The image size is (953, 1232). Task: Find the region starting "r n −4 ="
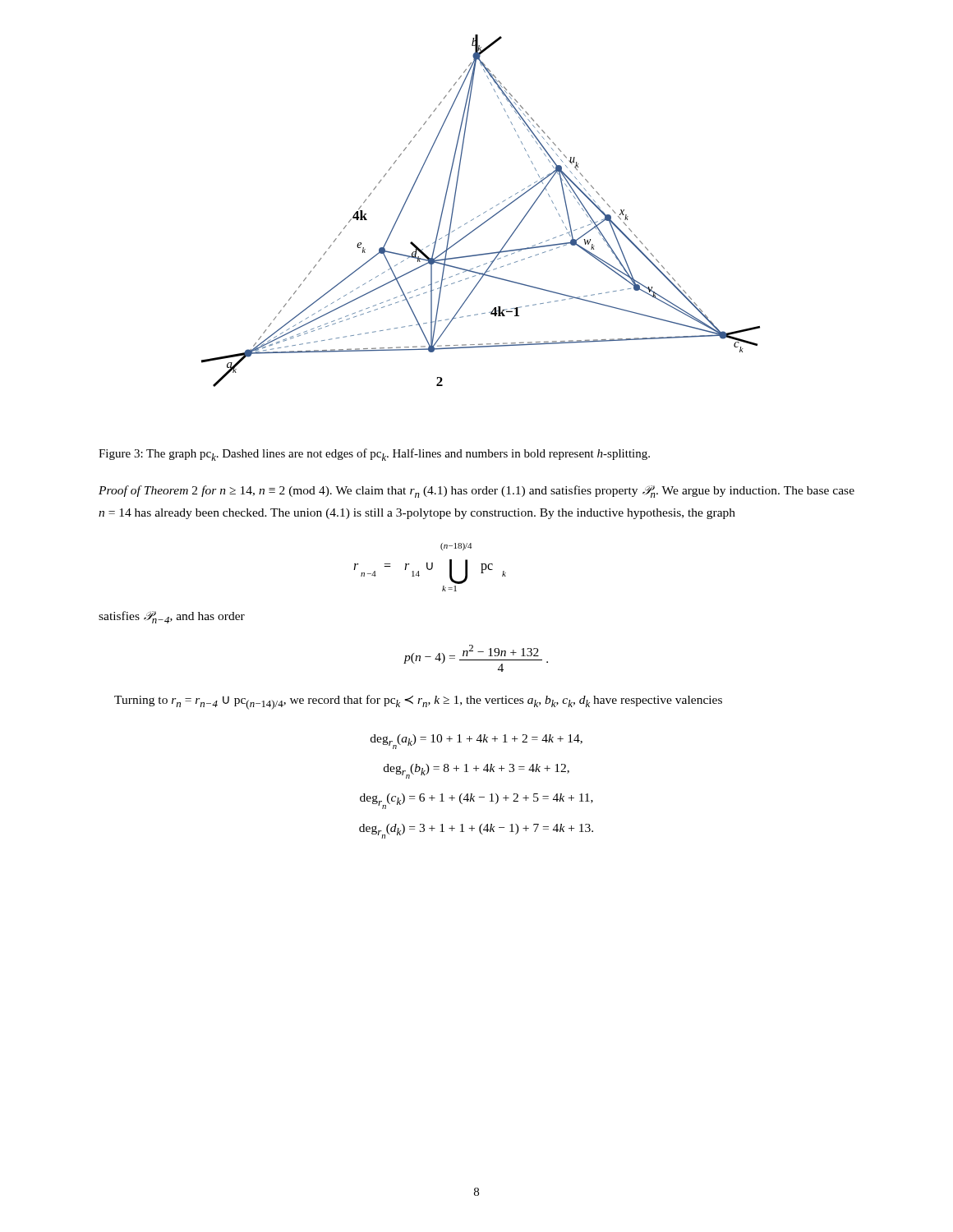[476, 564]
